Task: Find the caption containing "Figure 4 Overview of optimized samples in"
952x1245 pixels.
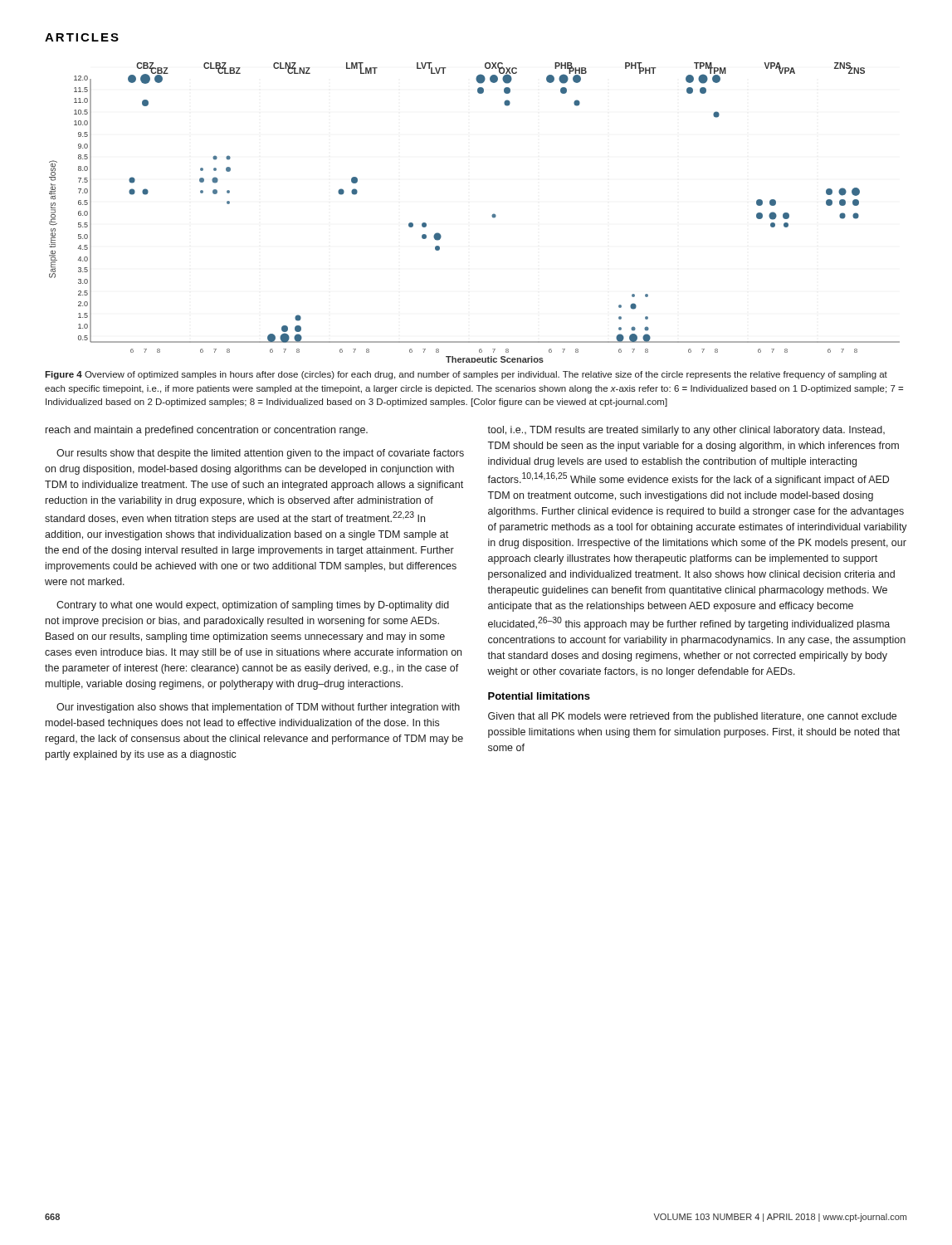Action: pos(474,388)
